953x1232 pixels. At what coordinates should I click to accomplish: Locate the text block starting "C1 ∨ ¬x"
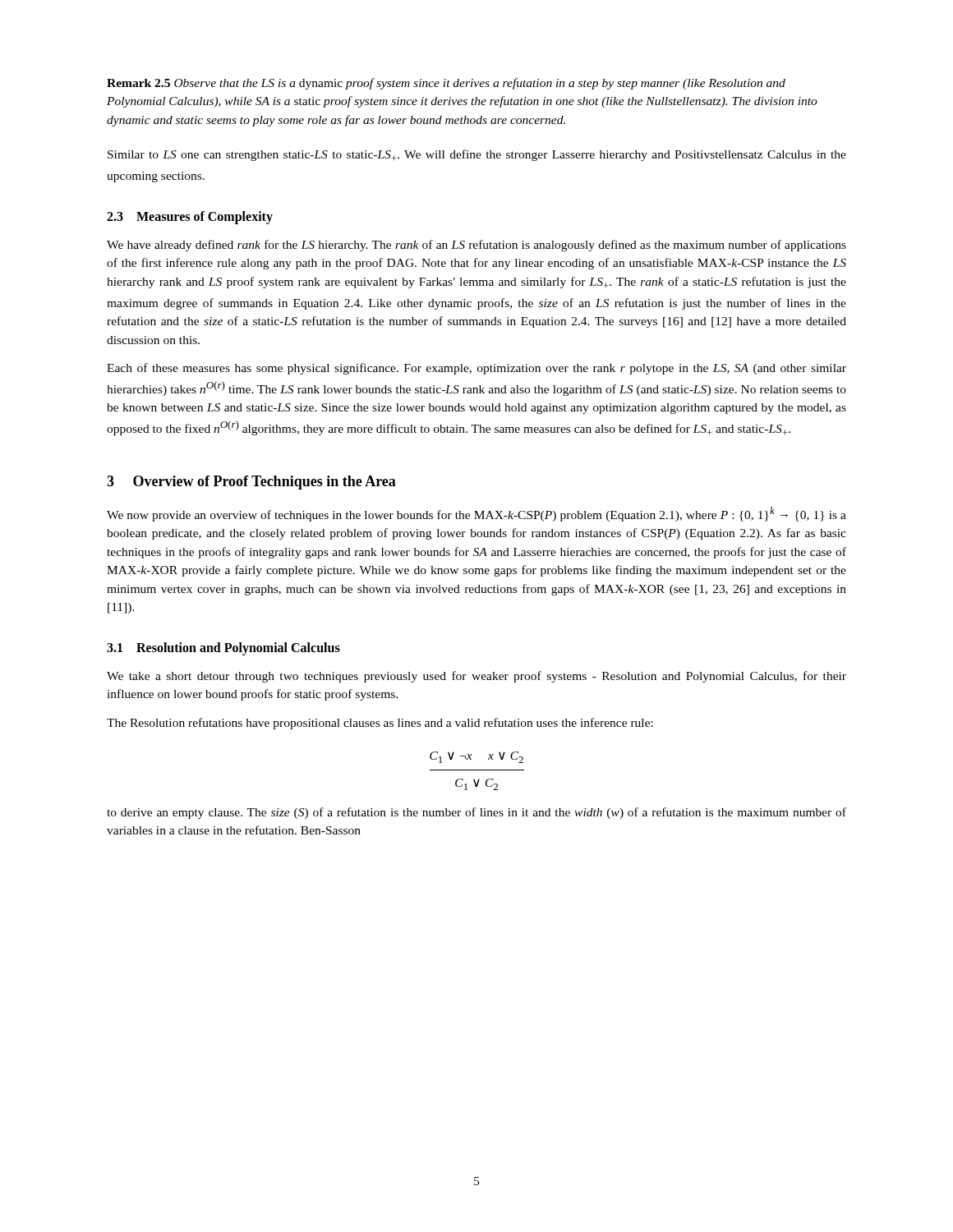point(476,771)
